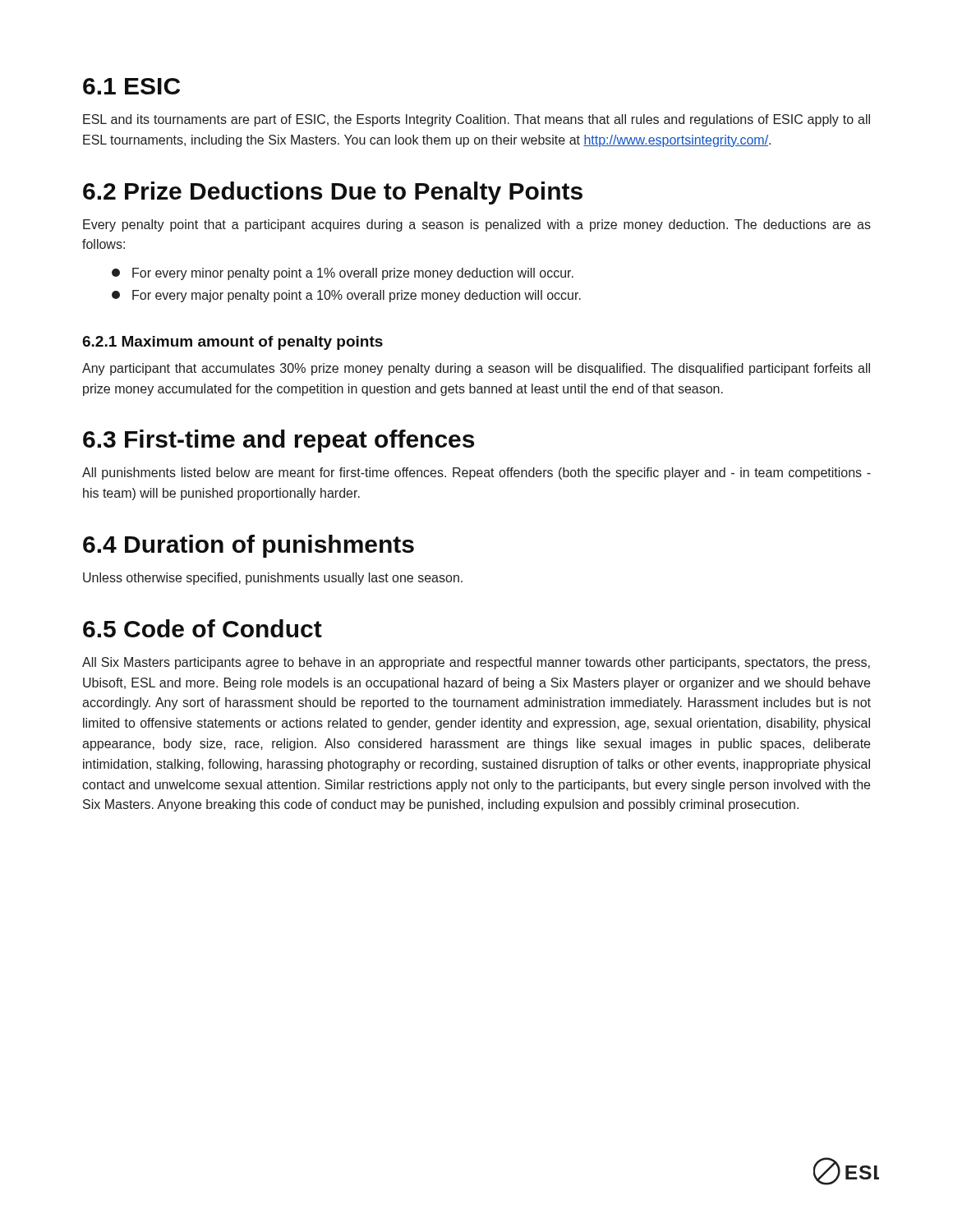Click the passage that begins "Every penalty point that a participant acquires during"
The image size is (953, 1232).
476,235
